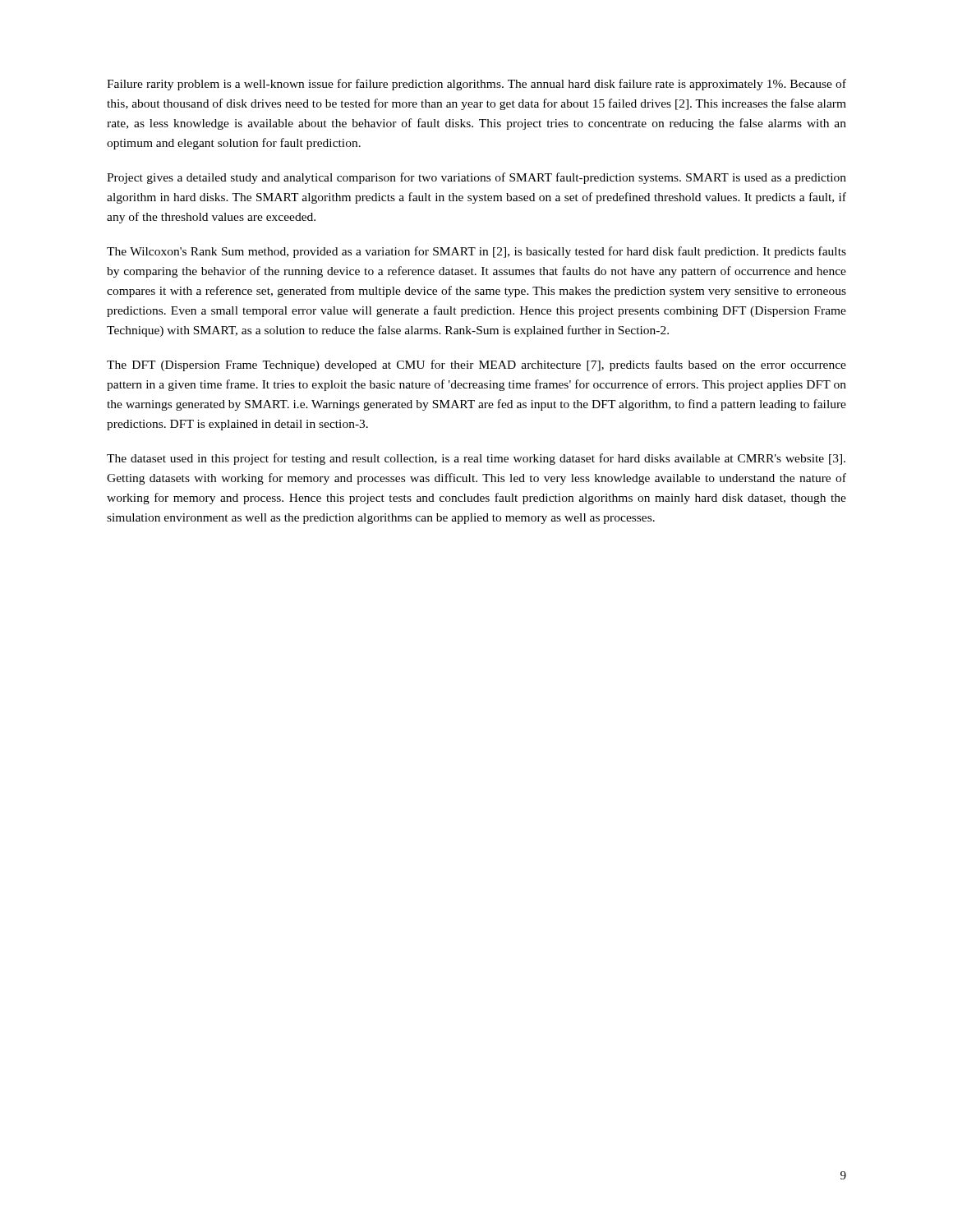Select the passage starting "The Wilcoxon's Rank"
The width and height of the screenshot is (953, 1232).
coord(476,291)
